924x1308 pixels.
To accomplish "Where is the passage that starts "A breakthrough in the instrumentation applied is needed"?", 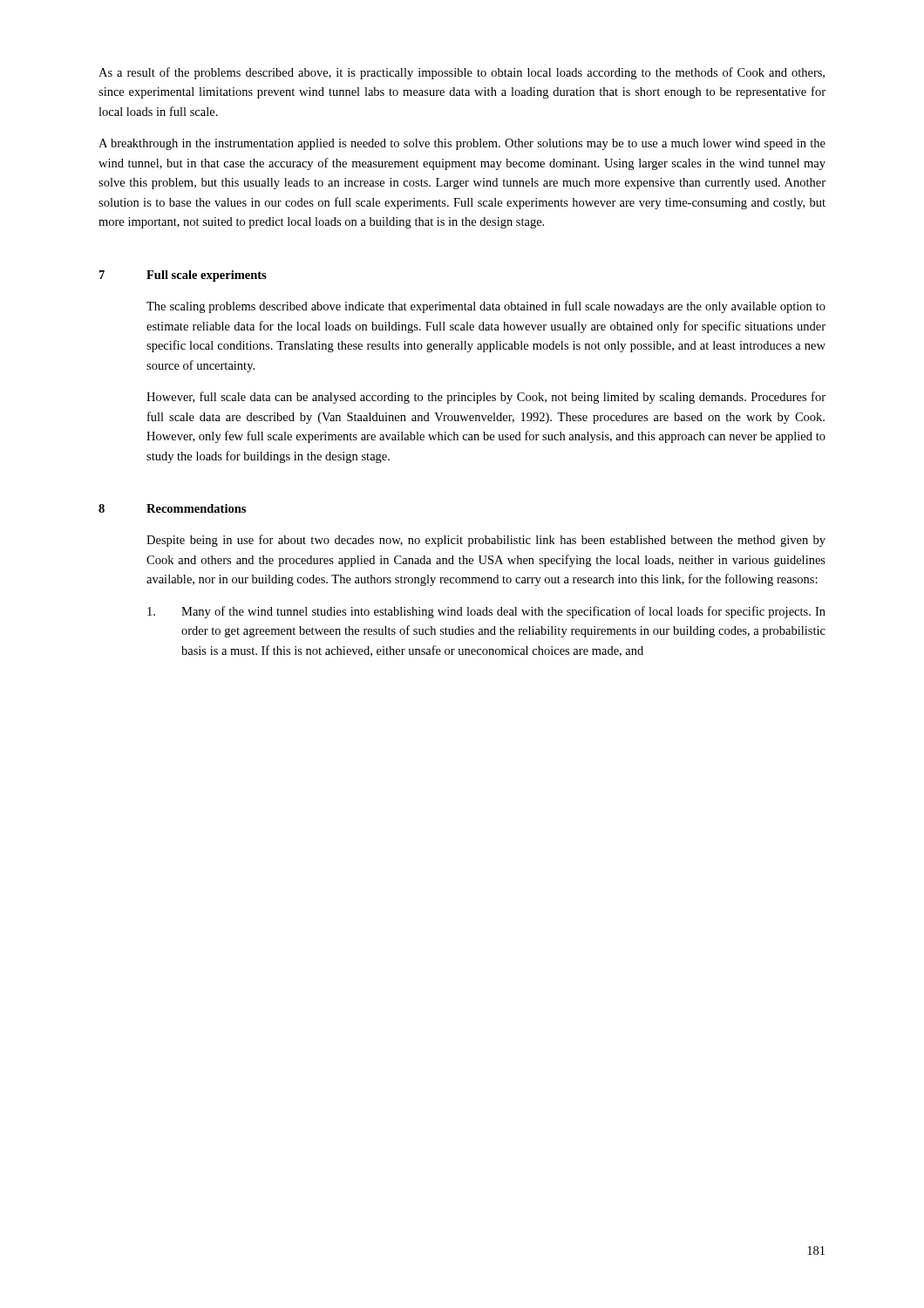I will [462, 183].
